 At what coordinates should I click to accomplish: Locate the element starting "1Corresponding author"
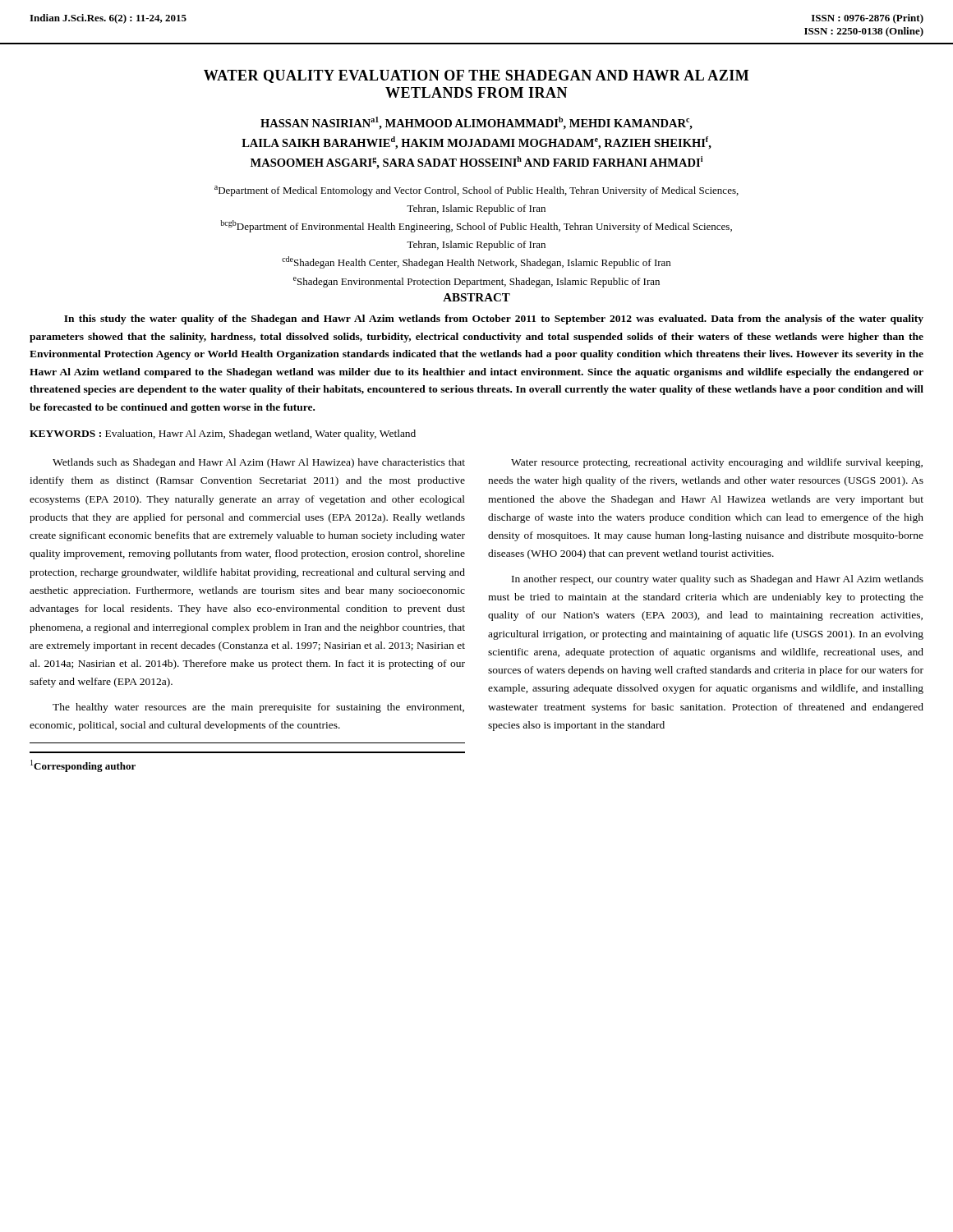(x=83, y=765)
